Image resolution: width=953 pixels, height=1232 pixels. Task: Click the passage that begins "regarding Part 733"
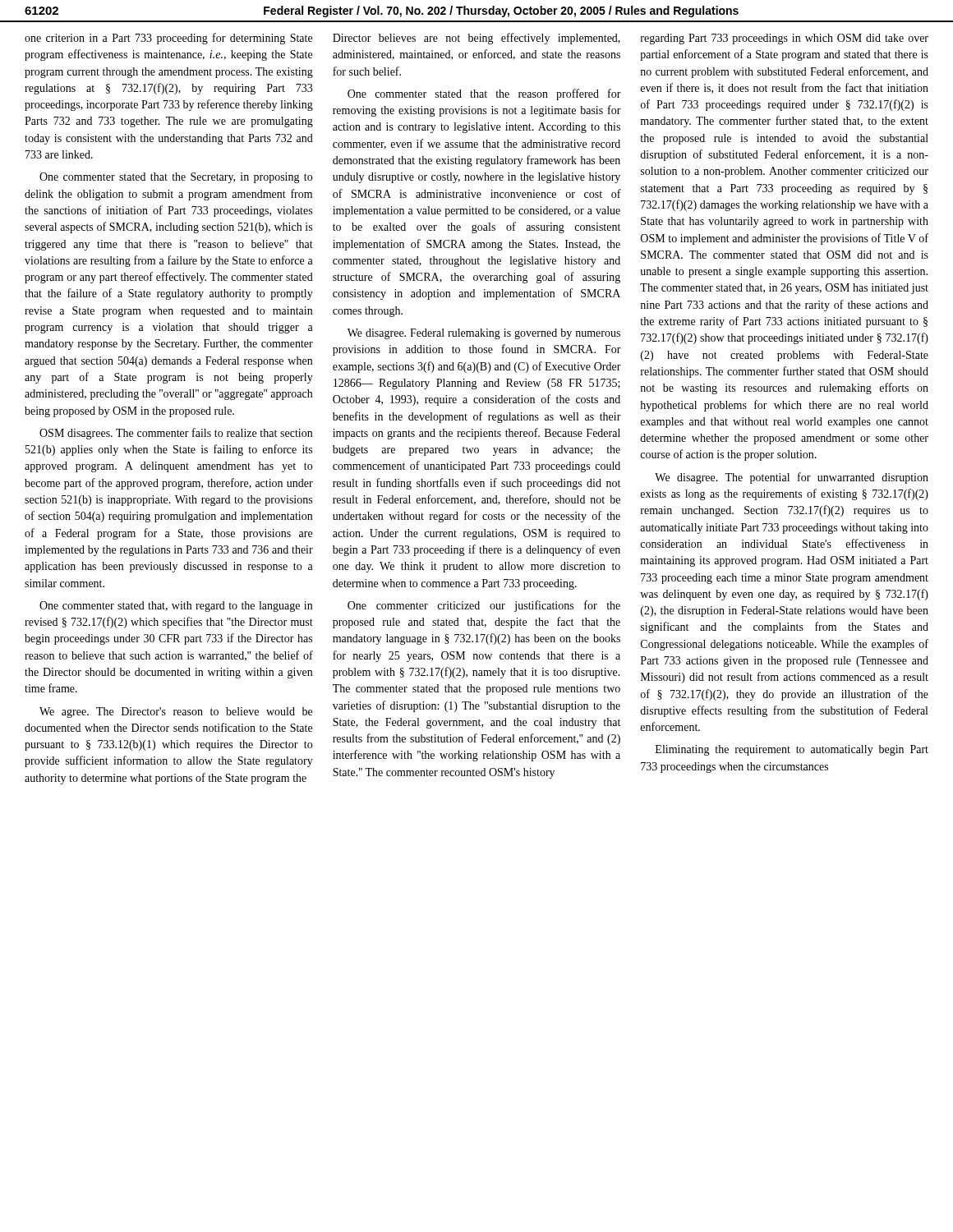(x=784, y=403)
